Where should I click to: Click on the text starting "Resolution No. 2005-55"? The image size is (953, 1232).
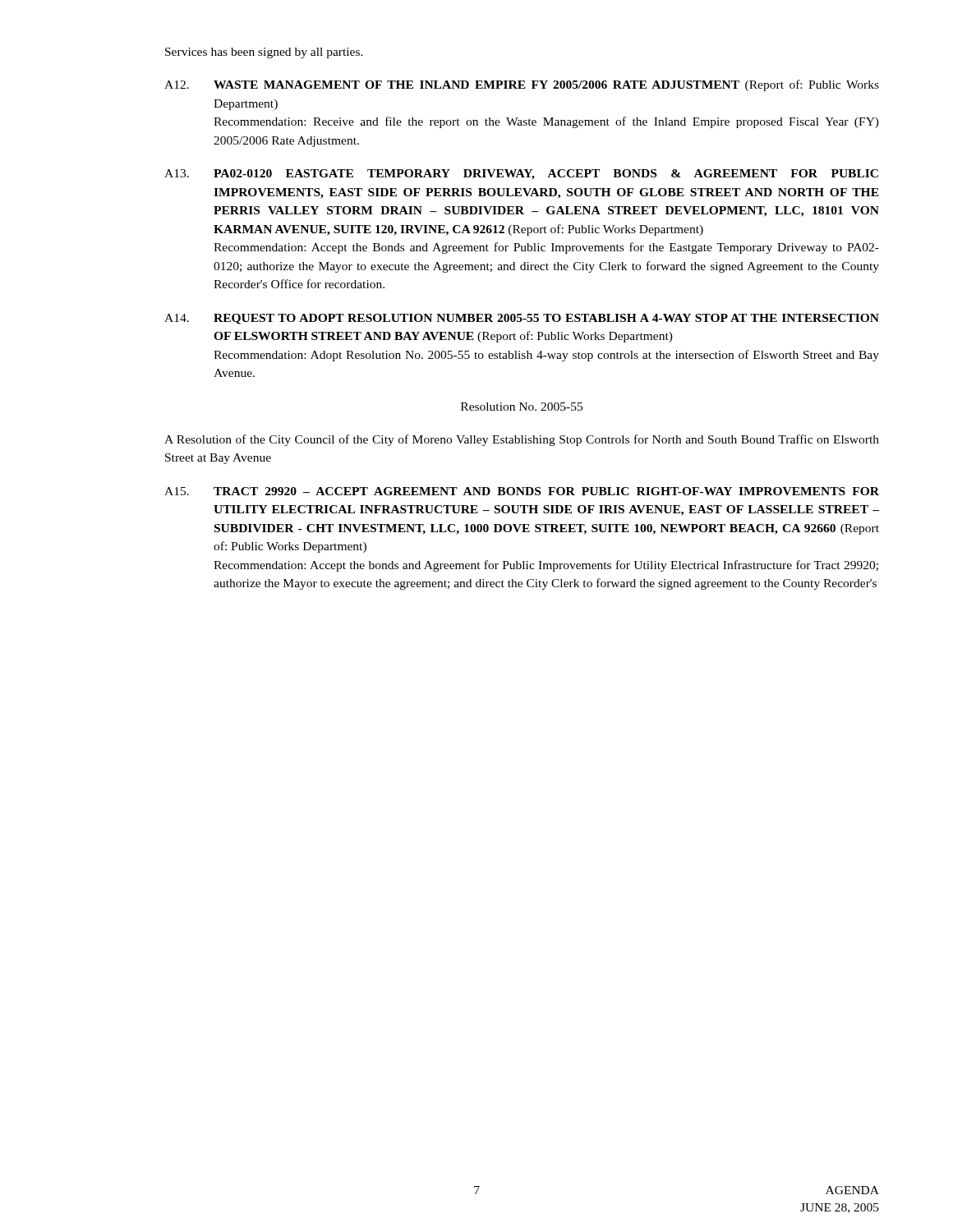(522, 406)
